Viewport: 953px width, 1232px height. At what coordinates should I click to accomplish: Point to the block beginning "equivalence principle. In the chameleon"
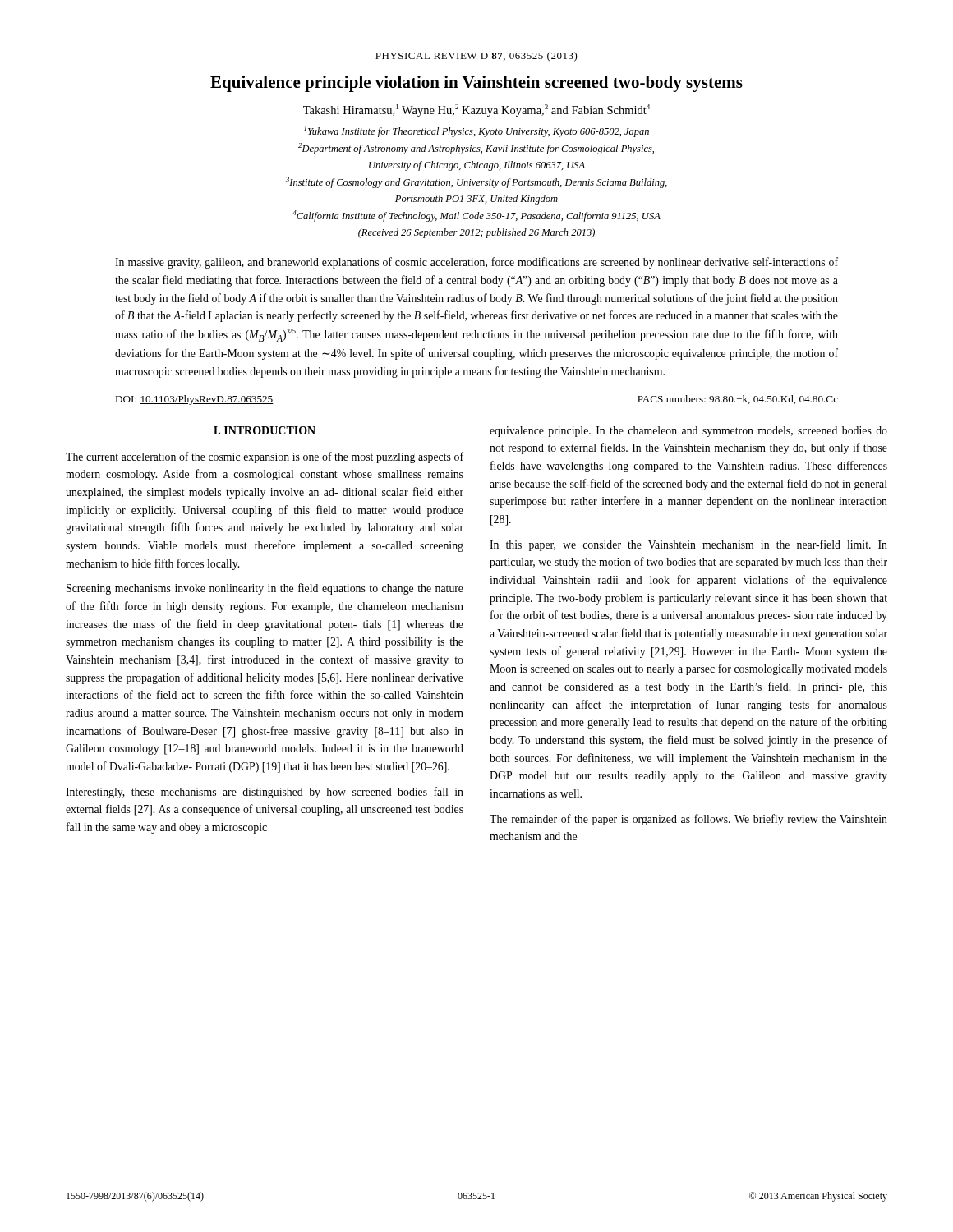tap(688, 475)
